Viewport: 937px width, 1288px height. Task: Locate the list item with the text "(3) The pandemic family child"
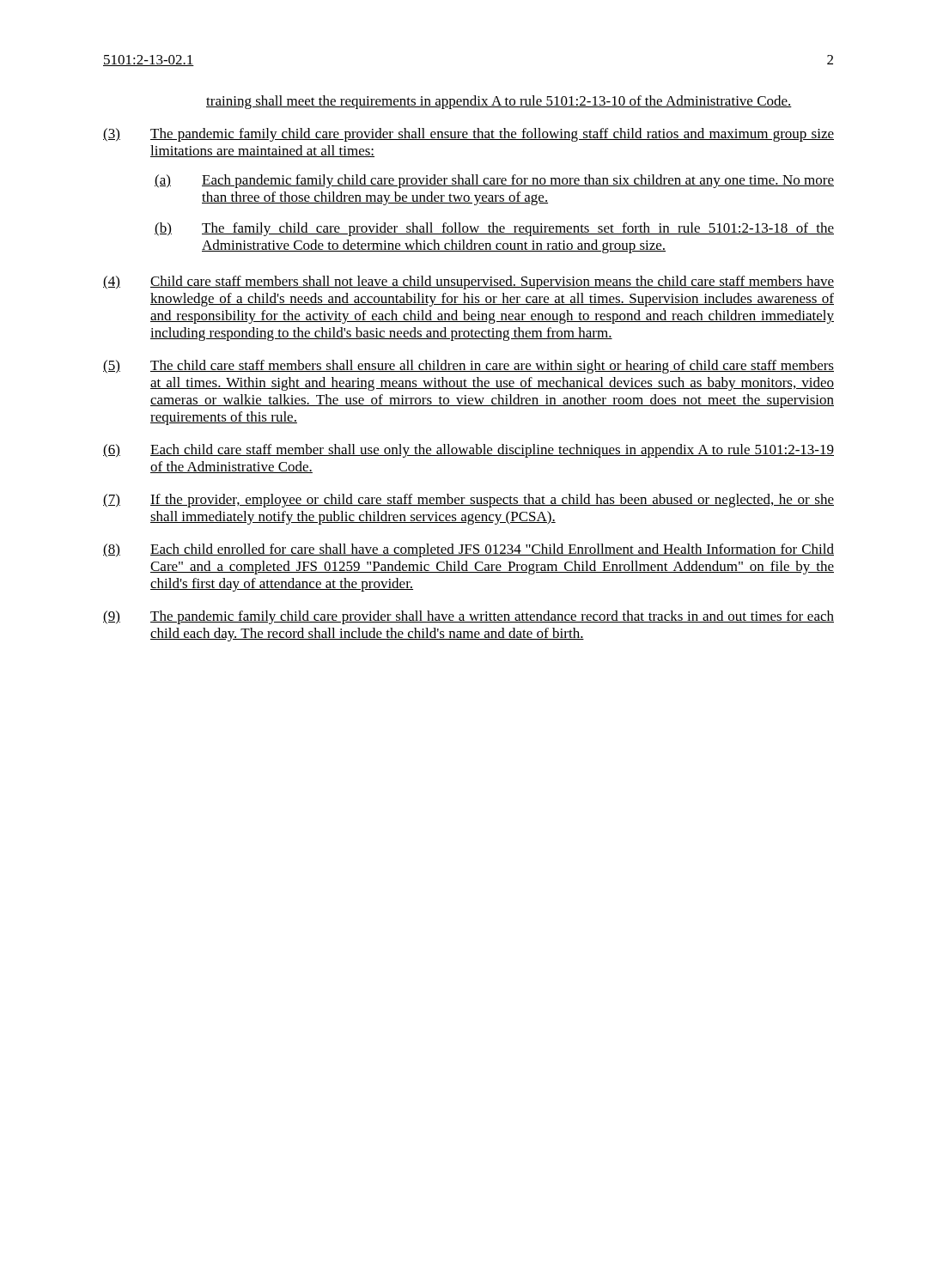point(468,143)
